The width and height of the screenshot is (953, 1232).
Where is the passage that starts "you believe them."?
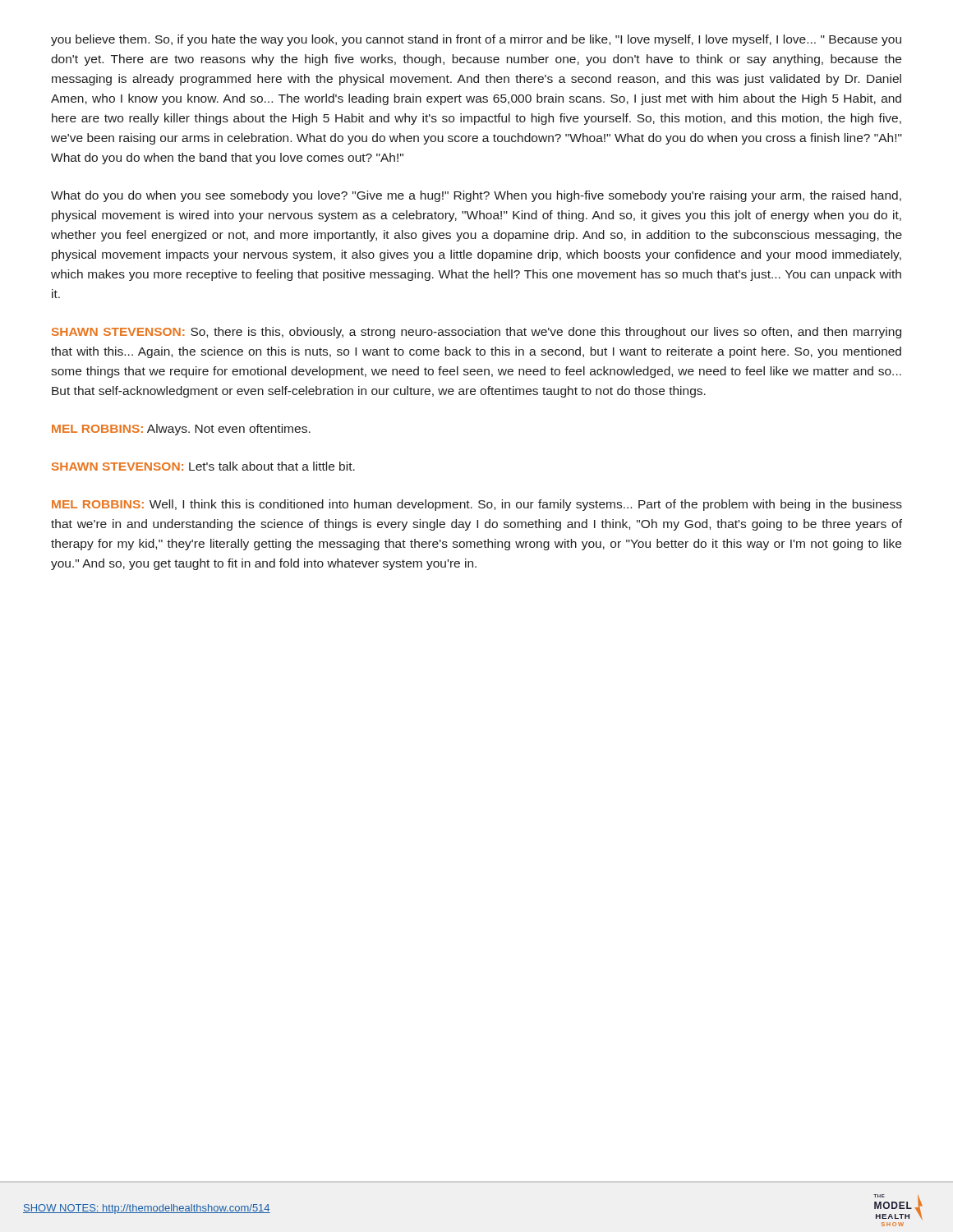[x=476, y=98]
